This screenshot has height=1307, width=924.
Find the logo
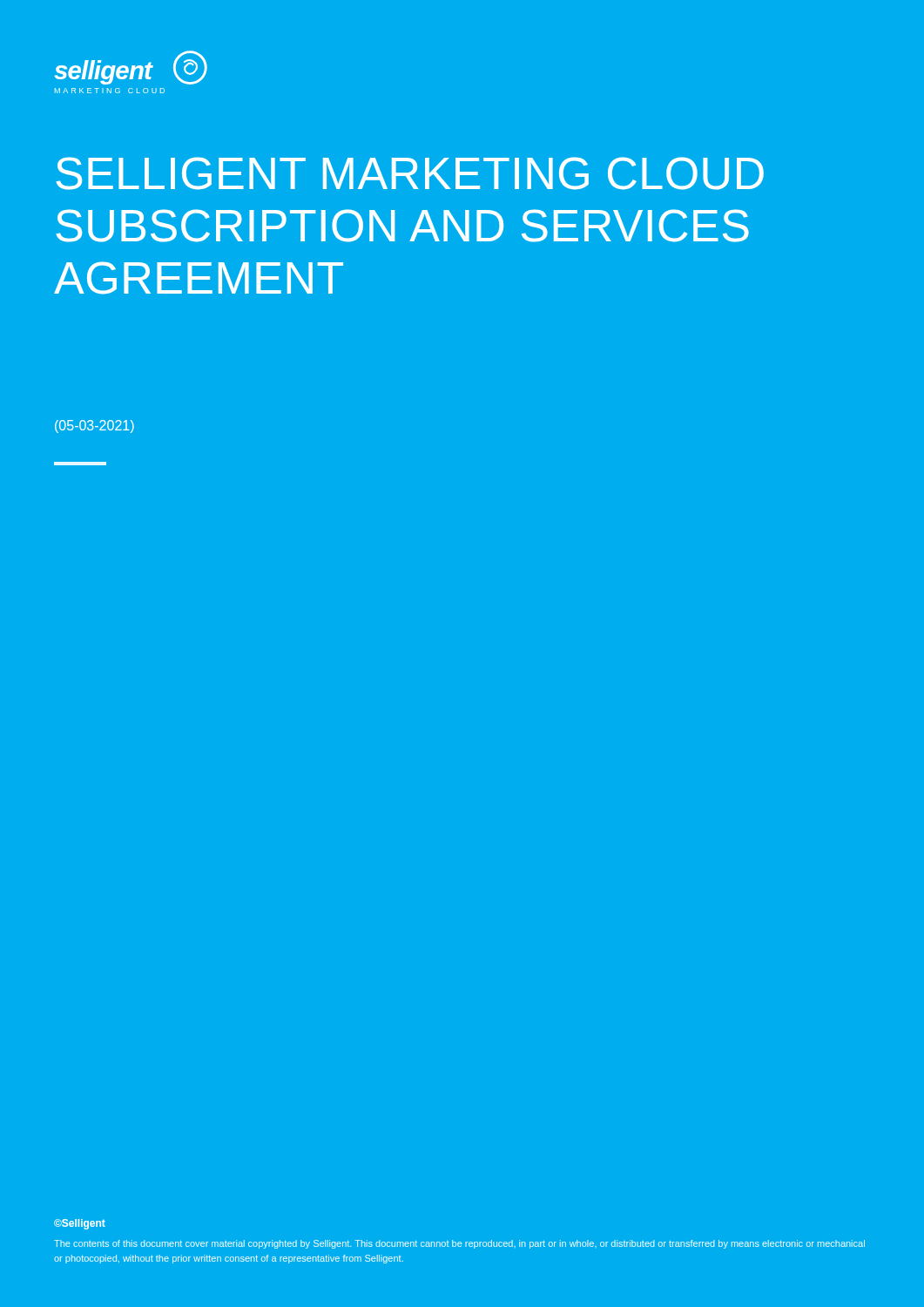point(132,78)
